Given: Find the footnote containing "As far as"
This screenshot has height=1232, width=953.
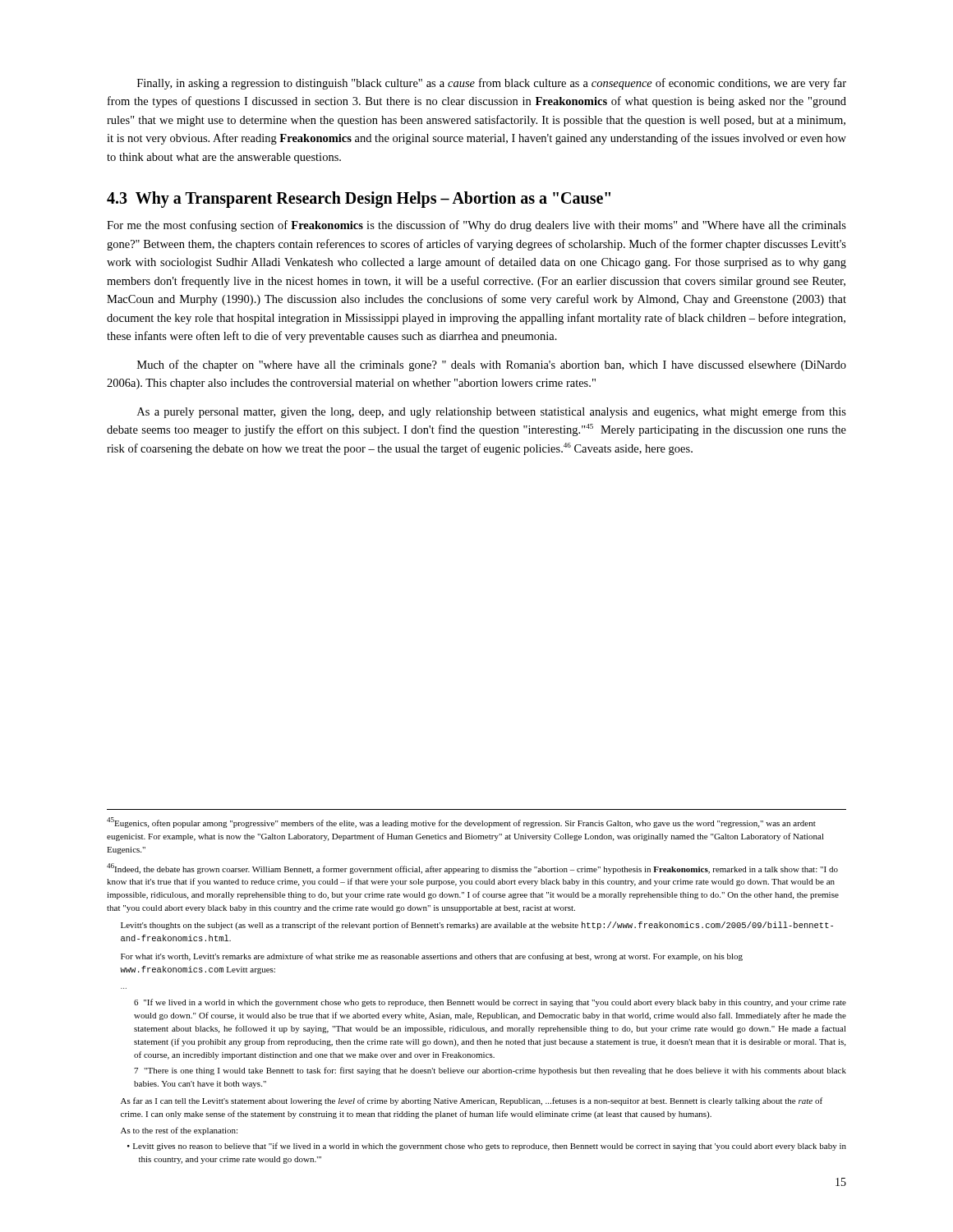Looking at the screenshot, I should point(471,1107).
